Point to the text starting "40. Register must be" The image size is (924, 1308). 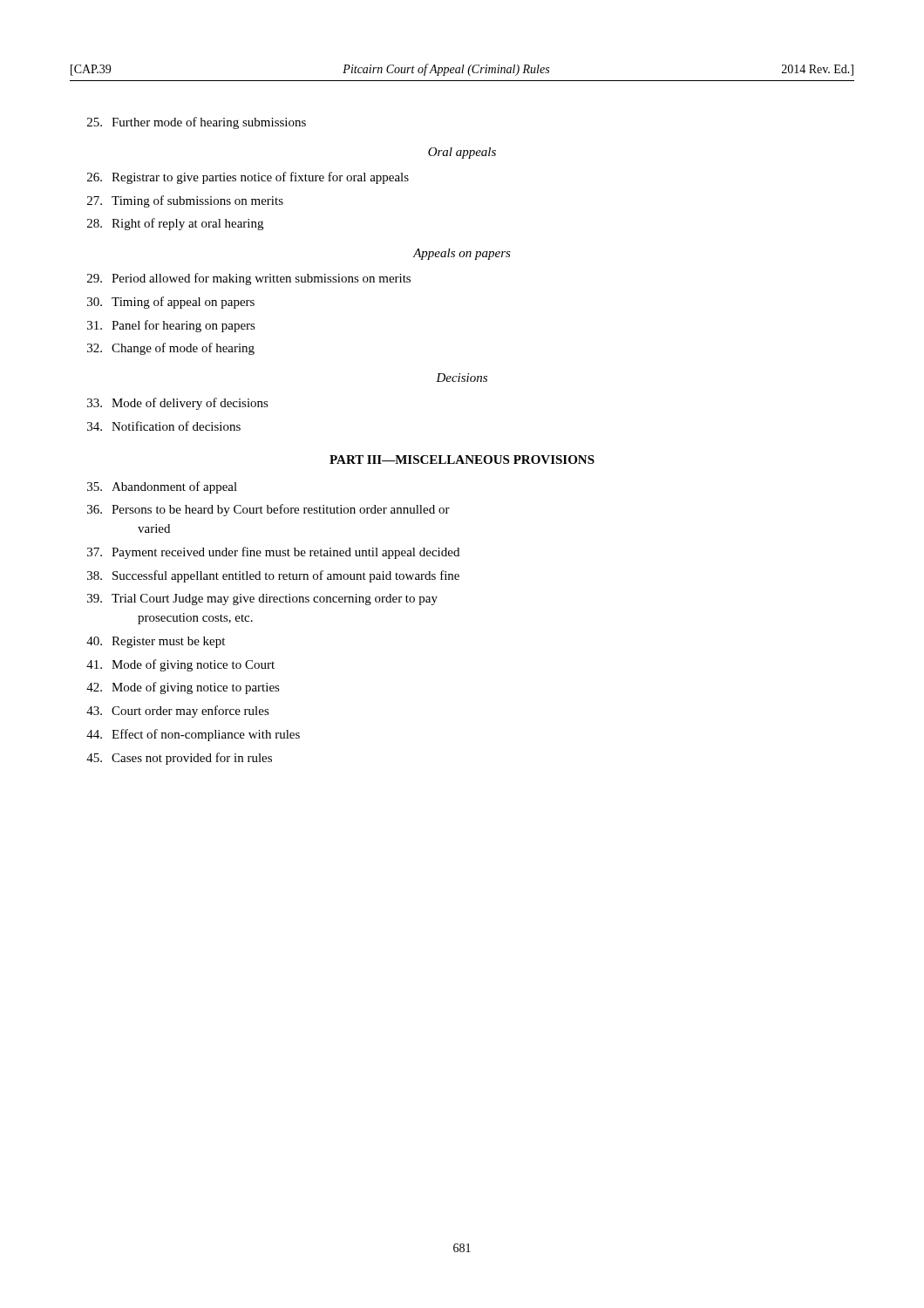tap(156, 642)
